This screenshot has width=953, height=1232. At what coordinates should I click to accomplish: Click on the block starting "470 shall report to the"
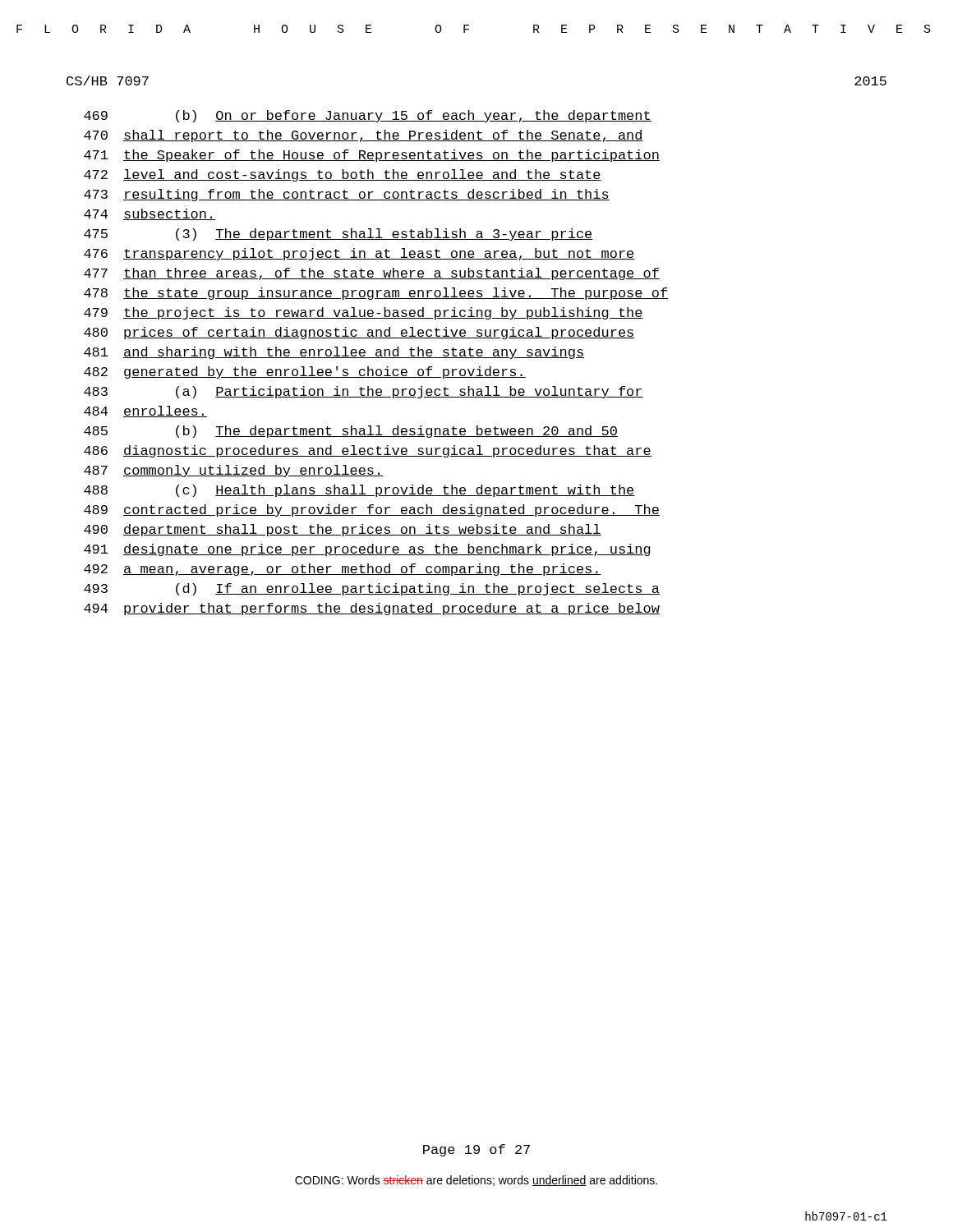point(476,136)
